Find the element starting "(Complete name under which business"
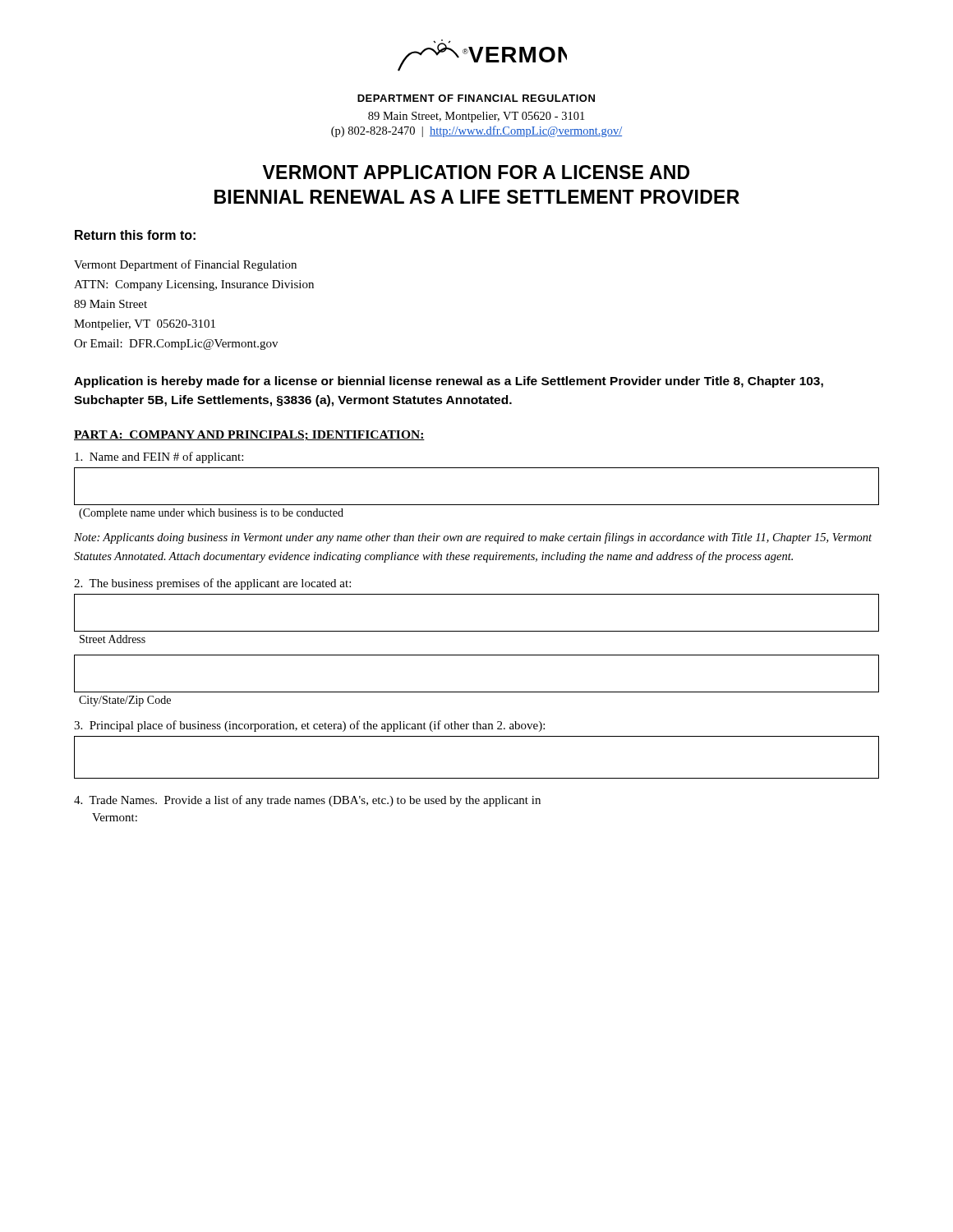The height and width of the screenshot is (1232, 953). [211, 513]
